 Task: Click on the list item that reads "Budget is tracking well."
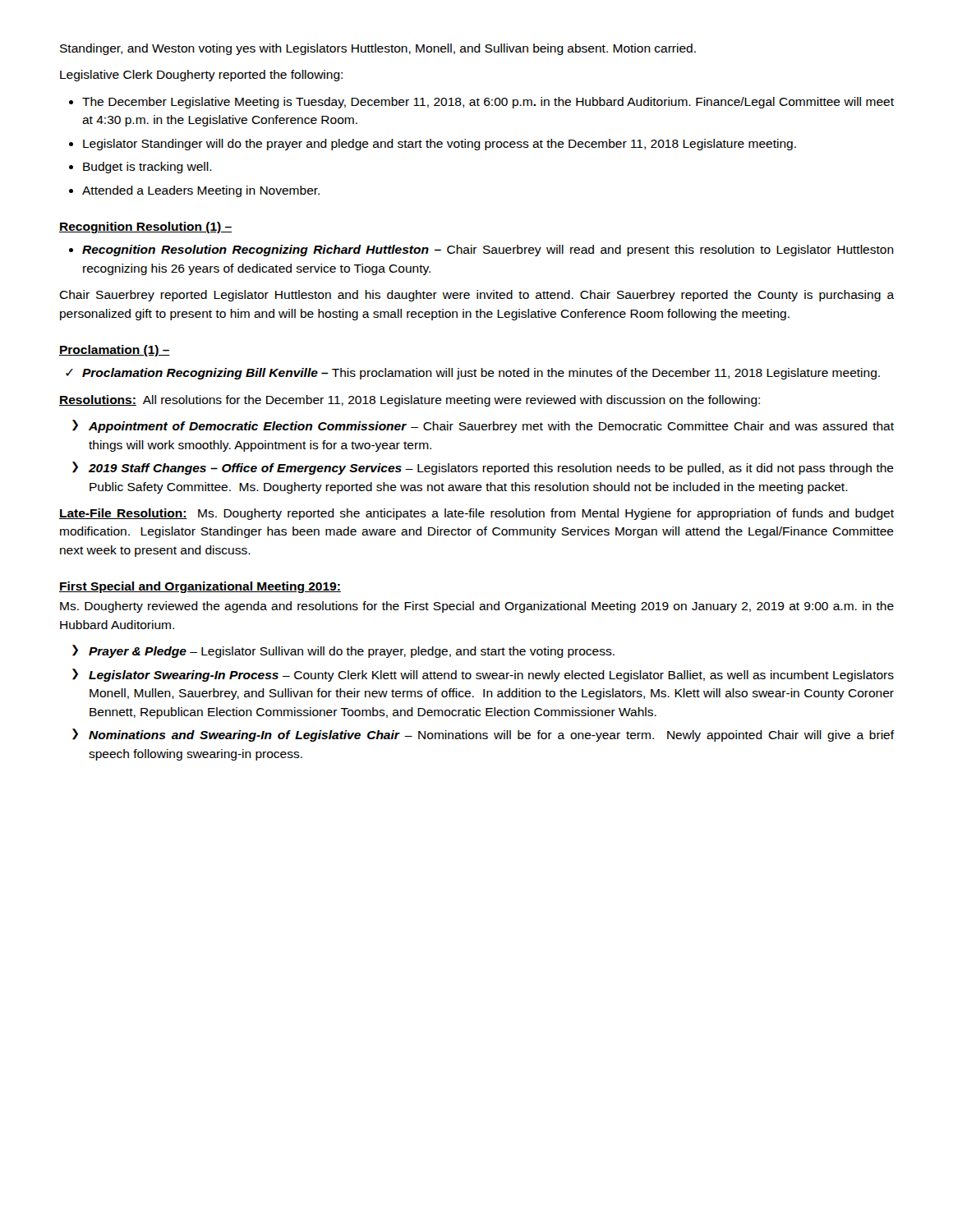(147, 167)
